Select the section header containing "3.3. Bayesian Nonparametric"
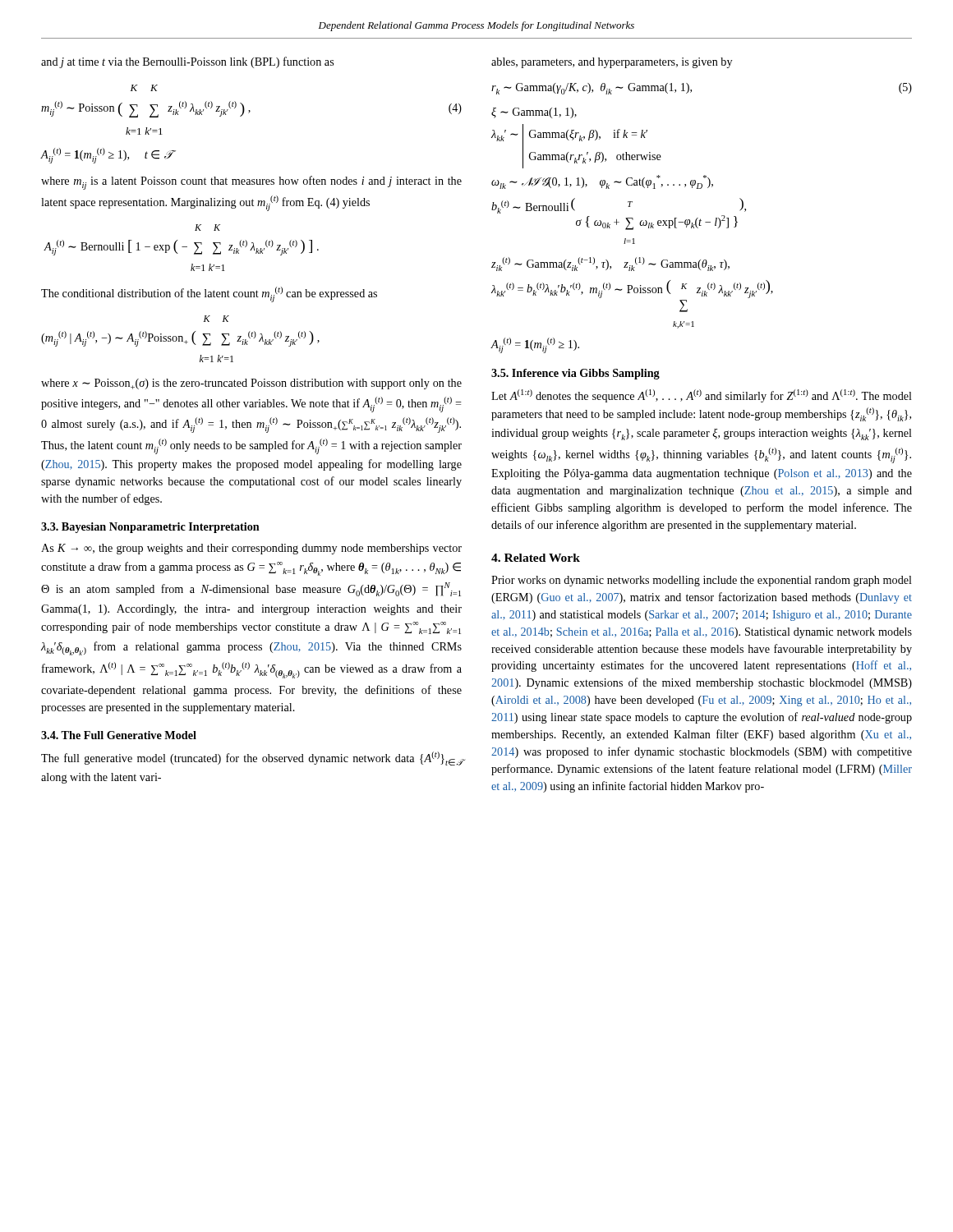The image size is (953, 1232). 150,527
